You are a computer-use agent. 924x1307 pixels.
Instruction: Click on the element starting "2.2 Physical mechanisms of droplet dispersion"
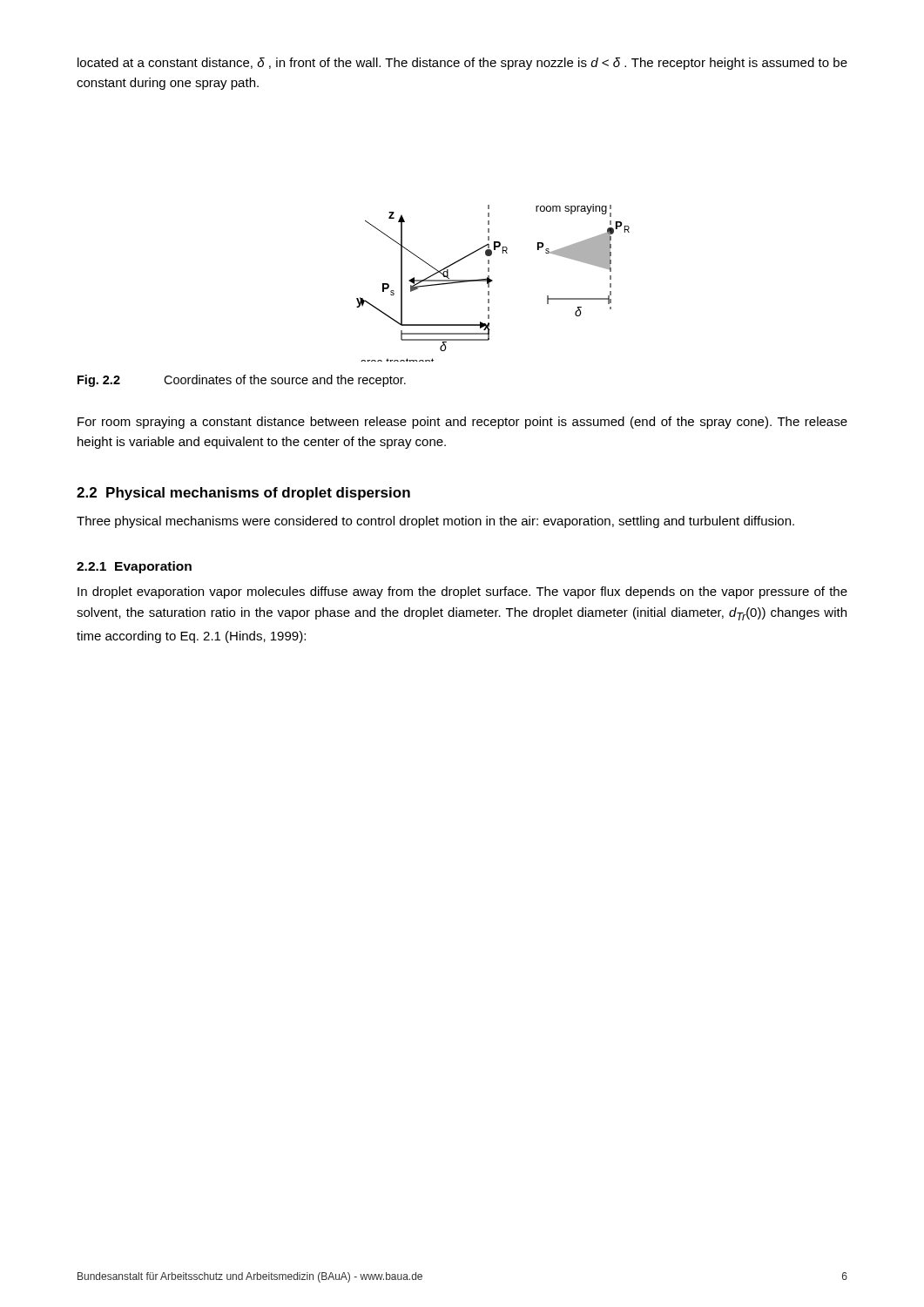[244, 493]
